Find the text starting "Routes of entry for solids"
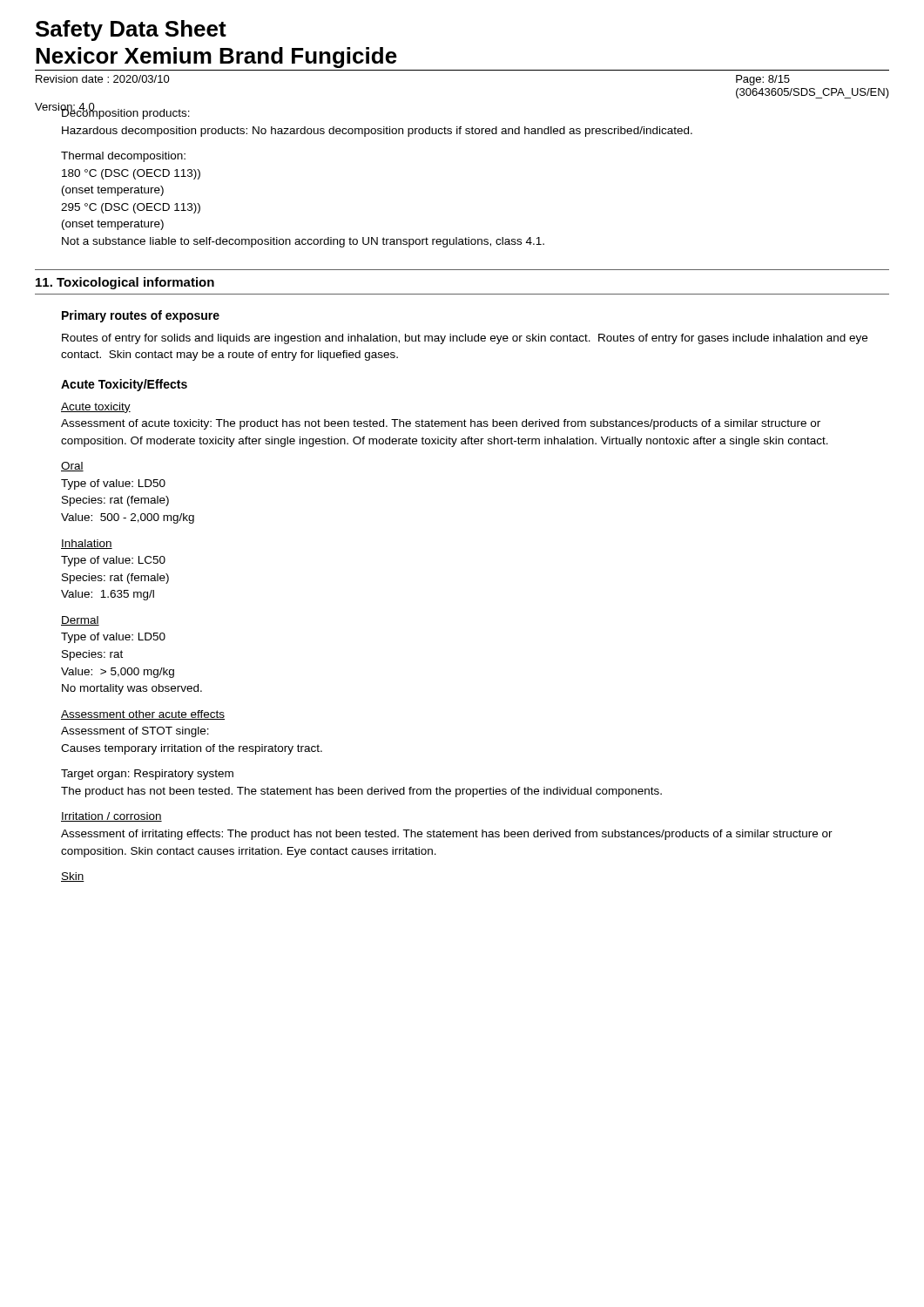 point(465,346)
